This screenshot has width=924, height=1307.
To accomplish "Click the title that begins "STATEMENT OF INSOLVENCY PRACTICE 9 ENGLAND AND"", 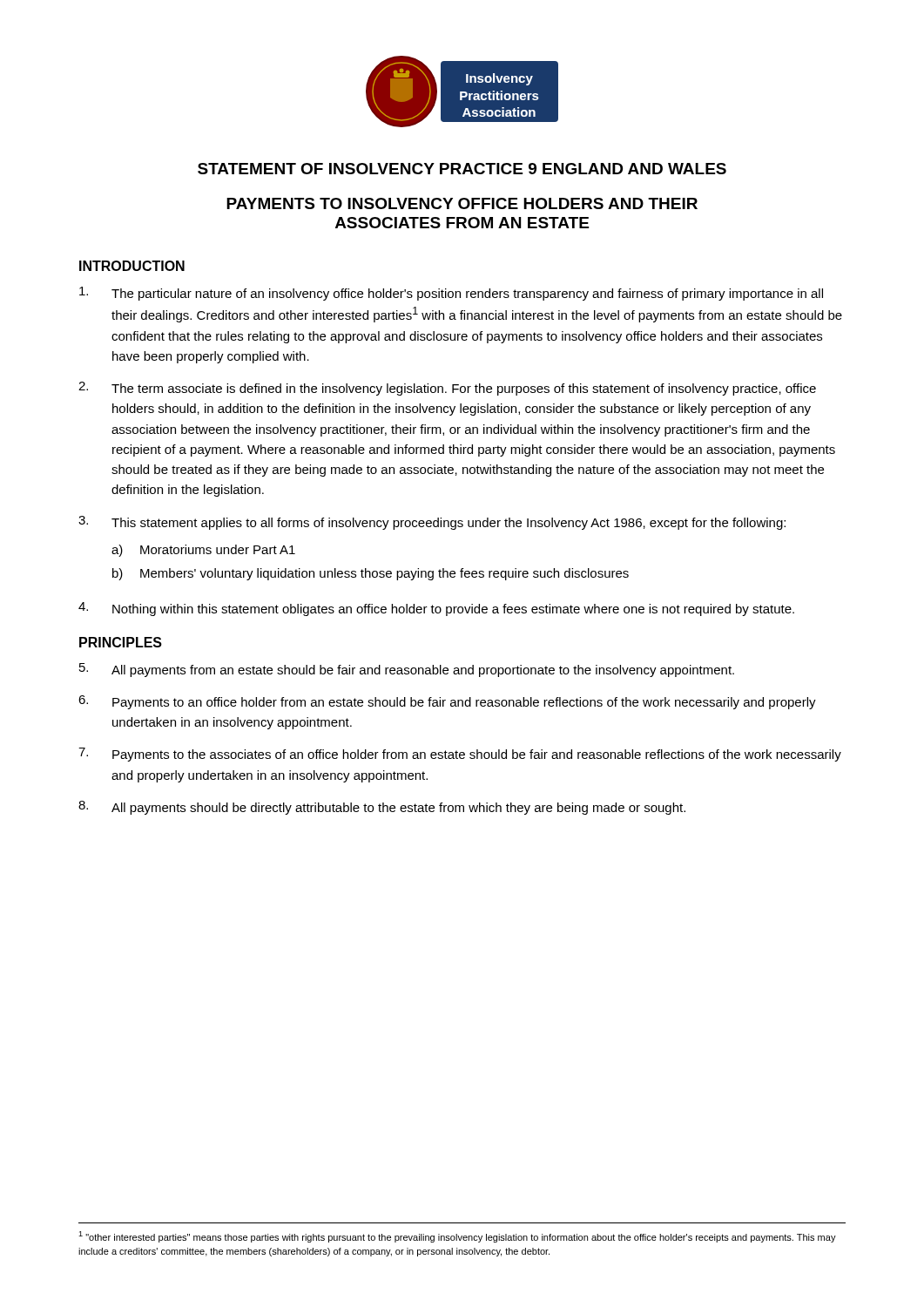I will tap(462, 169).
